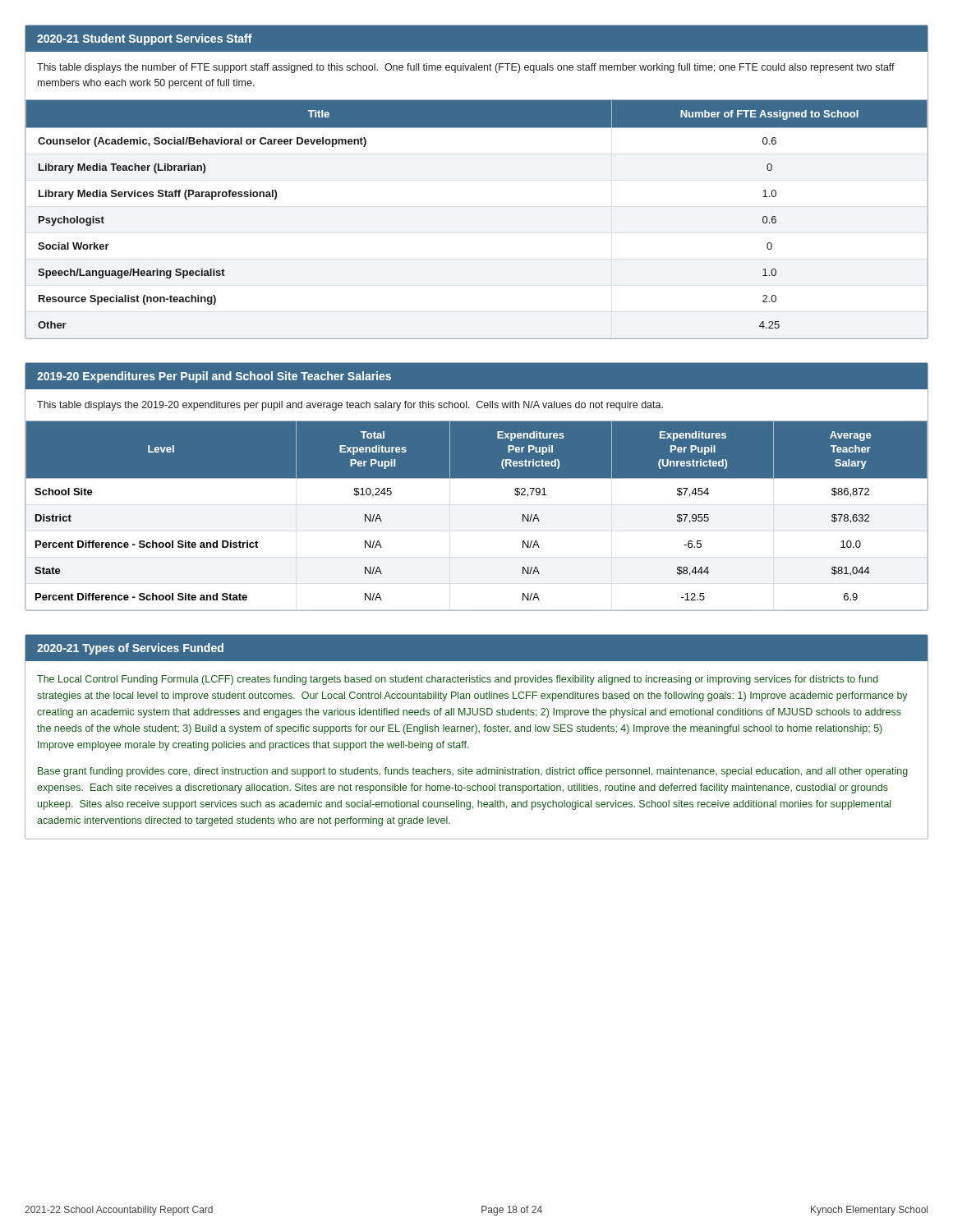
Task: Select the table that reads "Social Worker"
Action: (x=476, y=218)
